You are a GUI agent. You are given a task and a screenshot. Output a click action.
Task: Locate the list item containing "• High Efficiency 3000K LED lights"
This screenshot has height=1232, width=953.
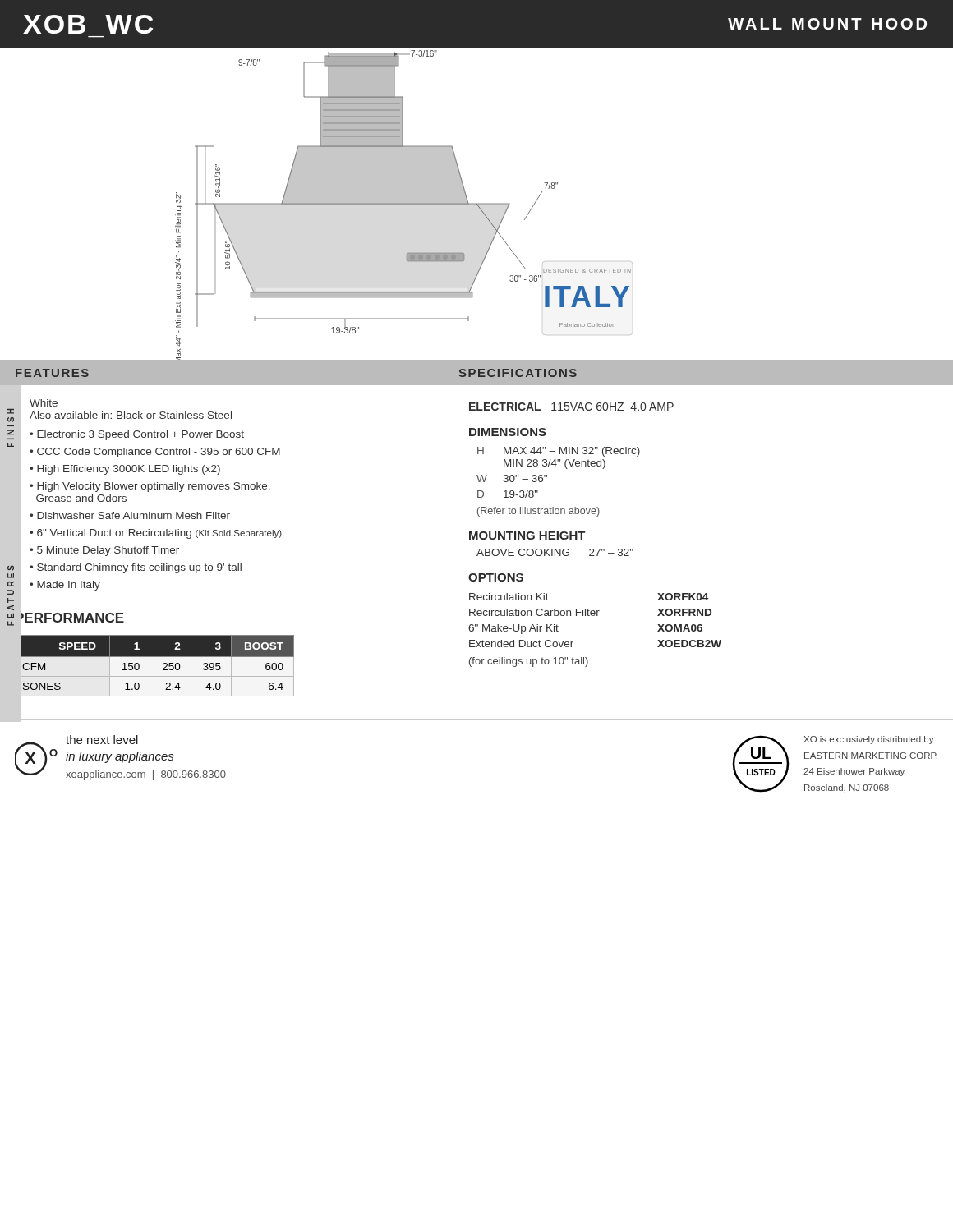point(125,469)
